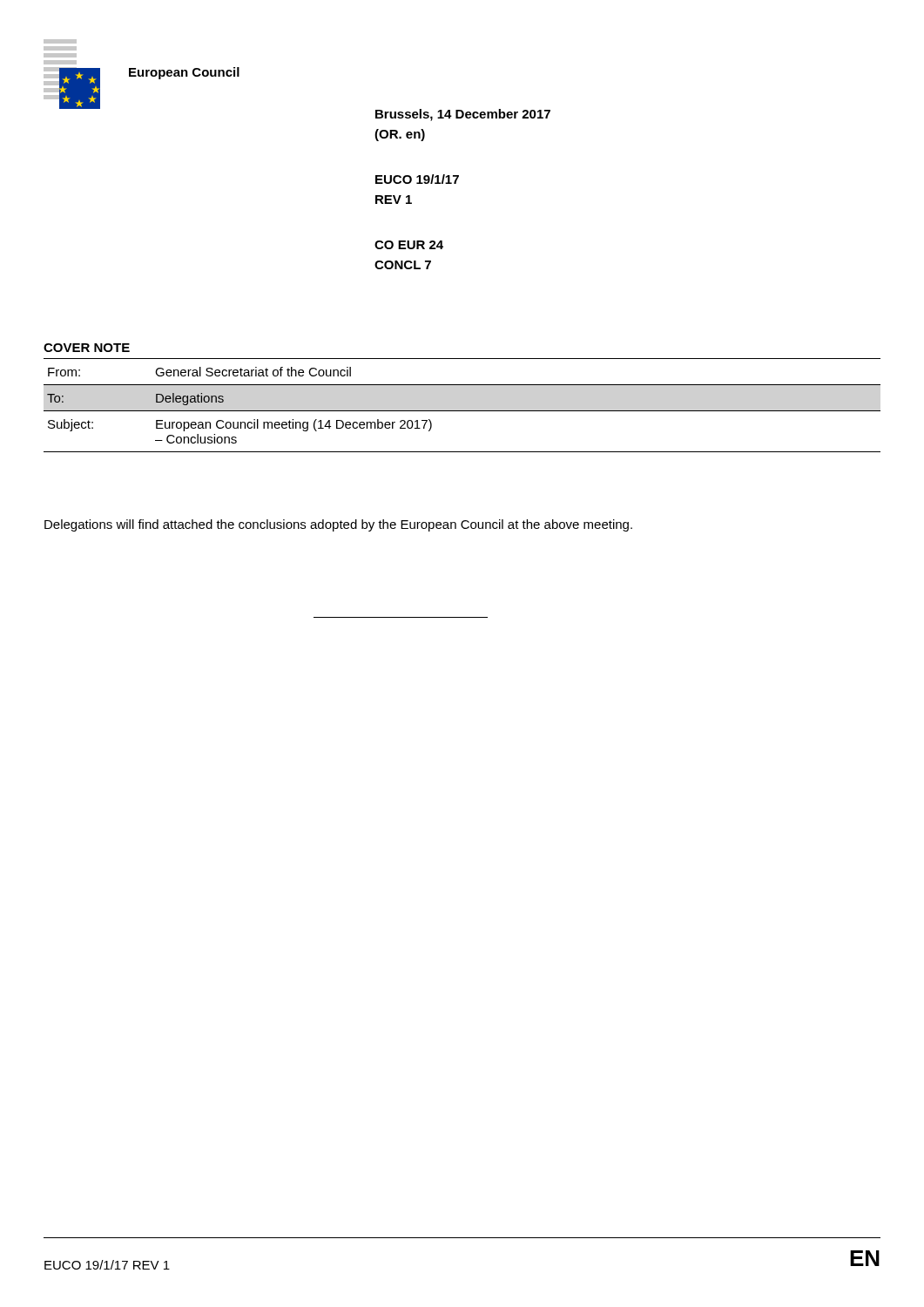Click on the text block containing "Delegations will find attached the"

[x=338, y=524]
